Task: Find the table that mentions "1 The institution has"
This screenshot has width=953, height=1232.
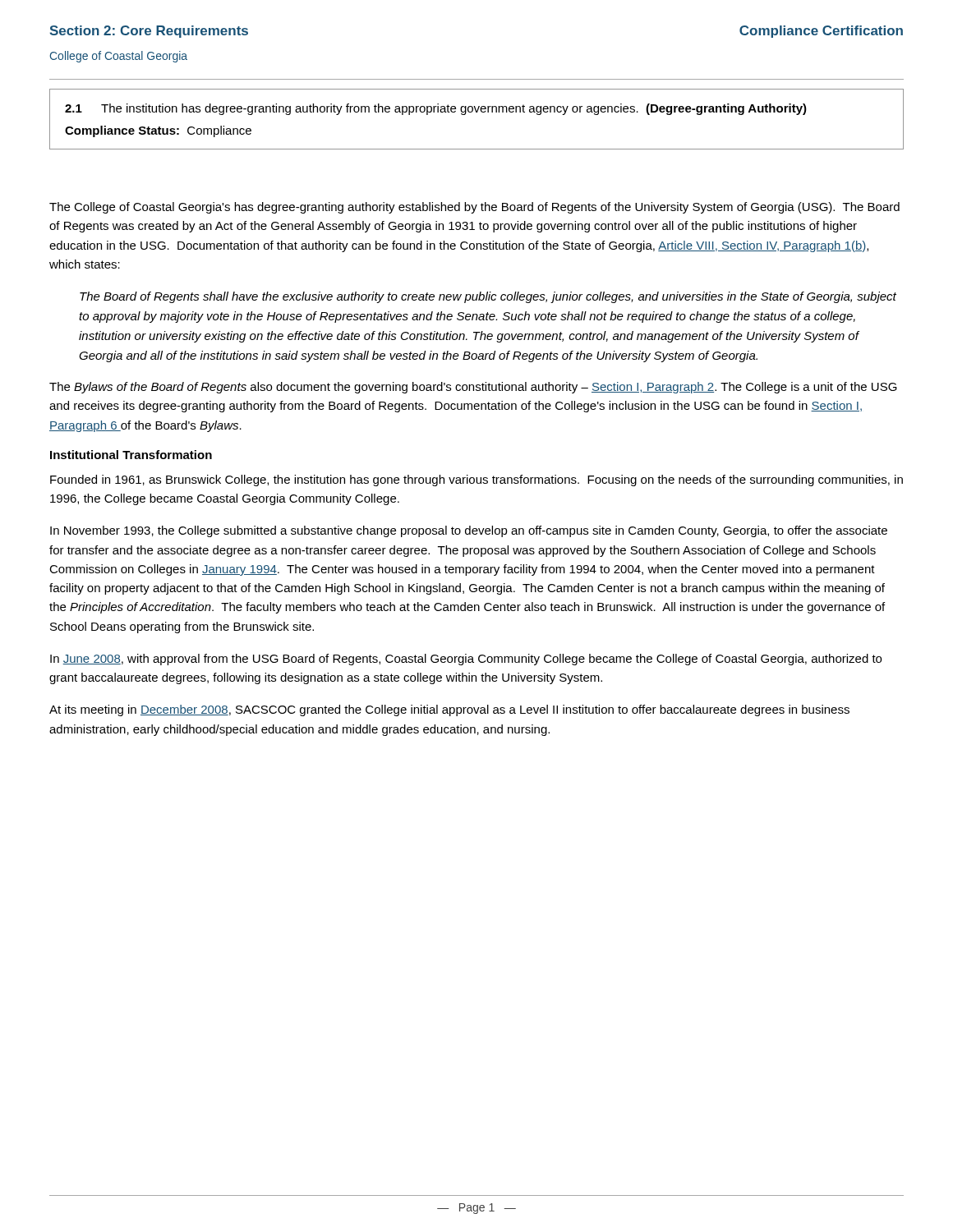Action: [x=476, y=119]
